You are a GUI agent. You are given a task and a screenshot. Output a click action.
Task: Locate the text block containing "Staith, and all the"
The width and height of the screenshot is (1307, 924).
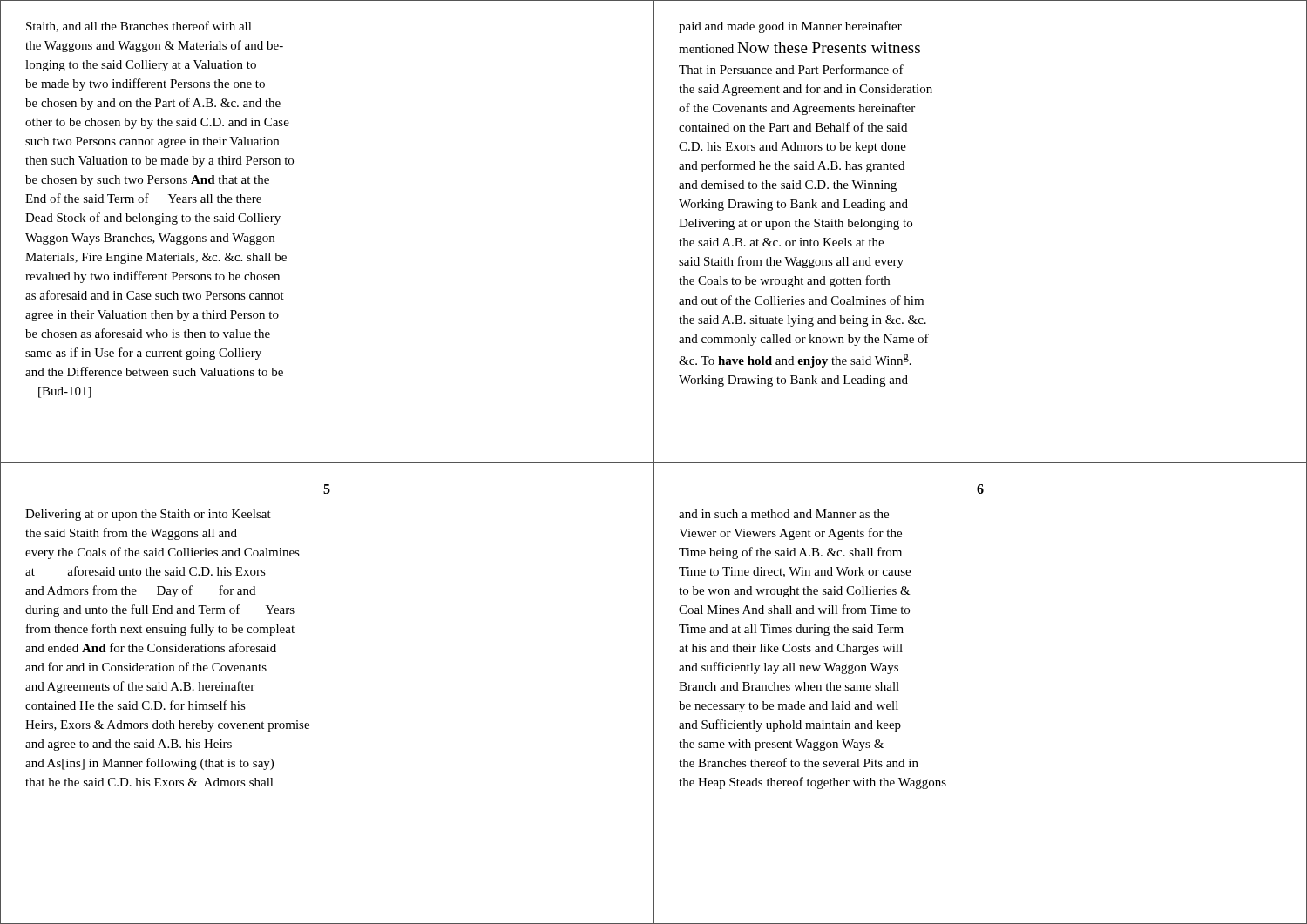(160, 209)
